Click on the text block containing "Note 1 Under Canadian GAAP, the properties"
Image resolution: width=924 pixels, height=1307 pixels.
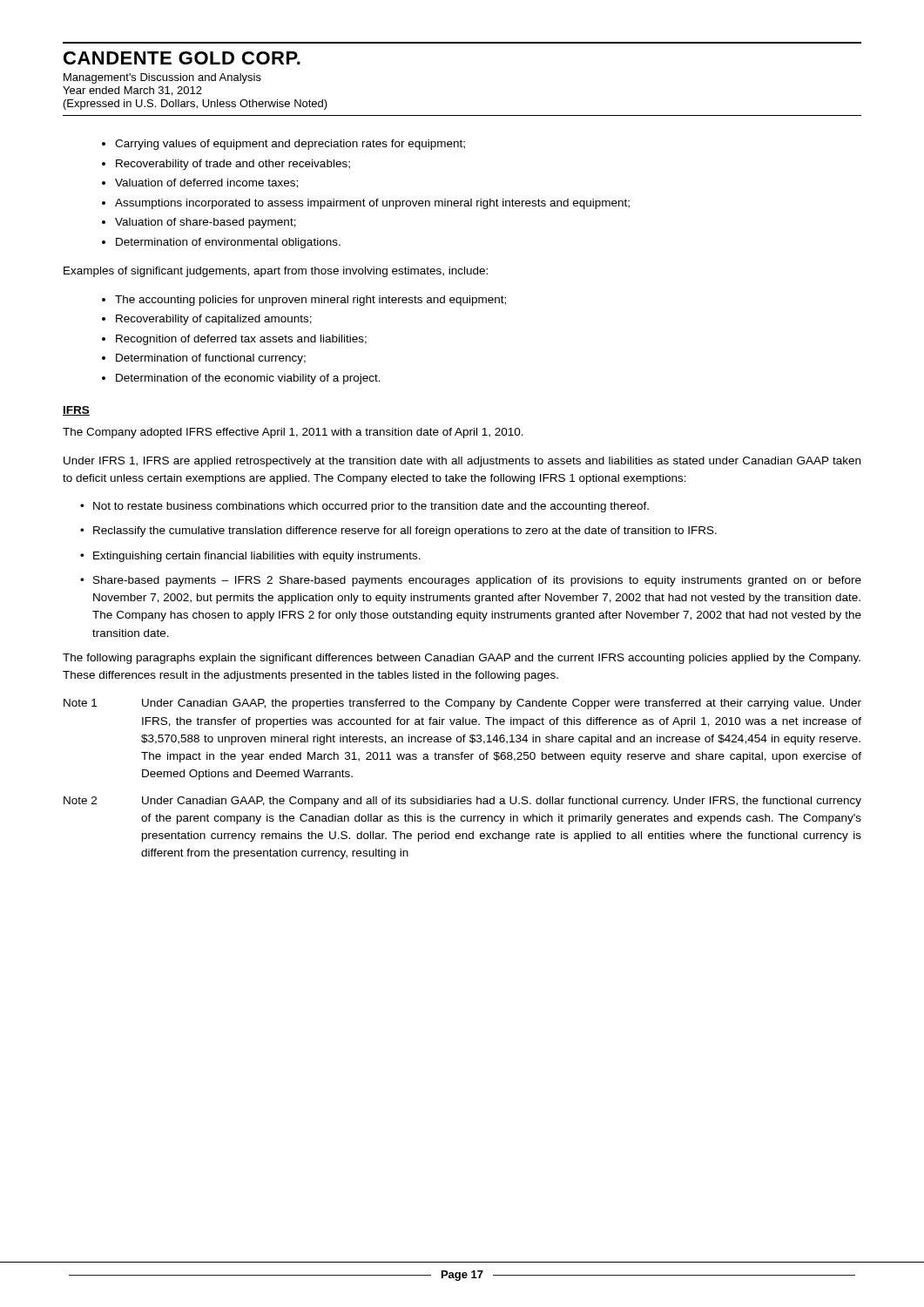click(462, 739)
